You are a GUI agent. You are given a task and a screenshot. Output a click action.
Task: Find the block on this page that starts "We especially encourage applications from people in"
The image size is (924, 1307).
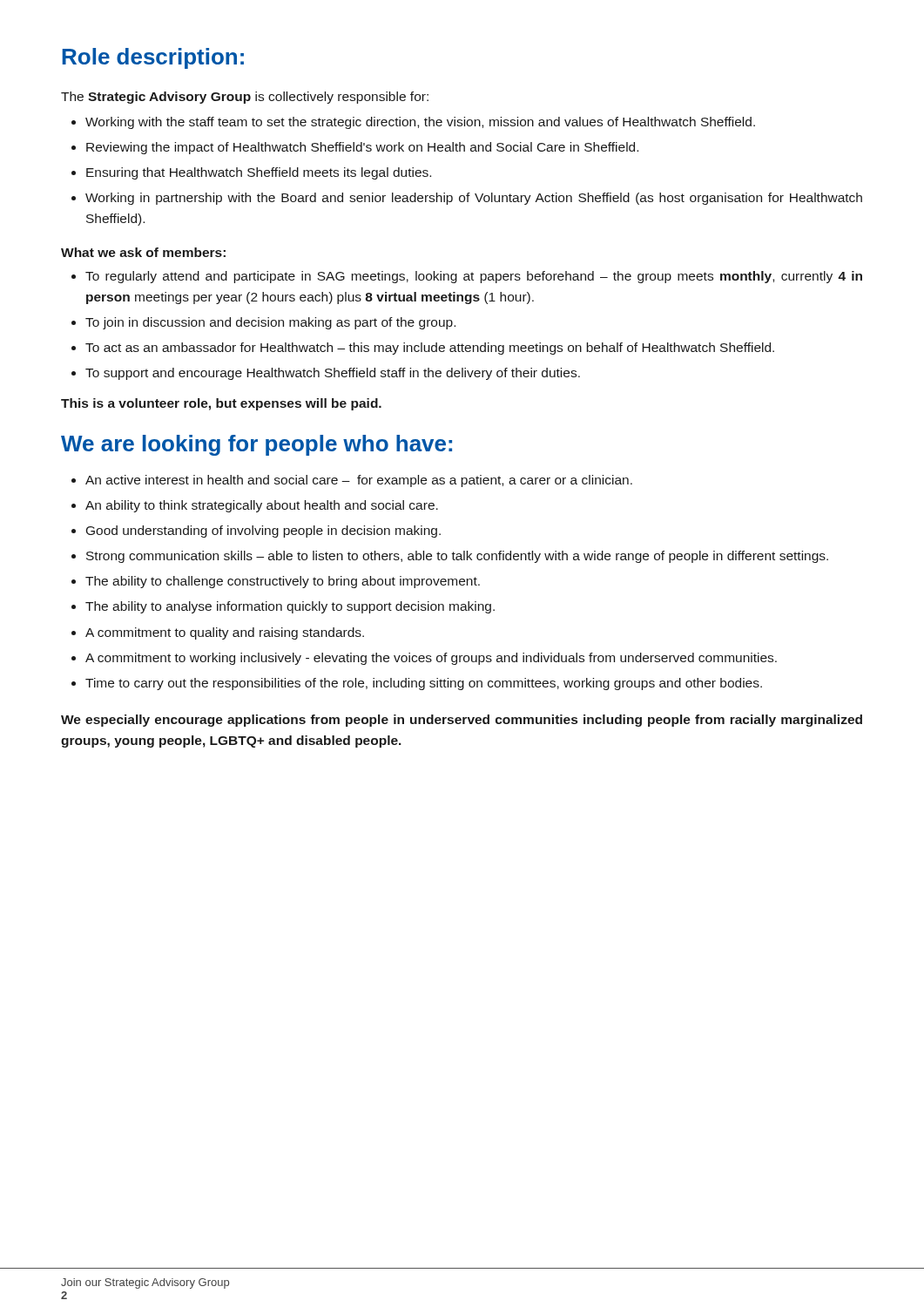(x=462, y=730)
